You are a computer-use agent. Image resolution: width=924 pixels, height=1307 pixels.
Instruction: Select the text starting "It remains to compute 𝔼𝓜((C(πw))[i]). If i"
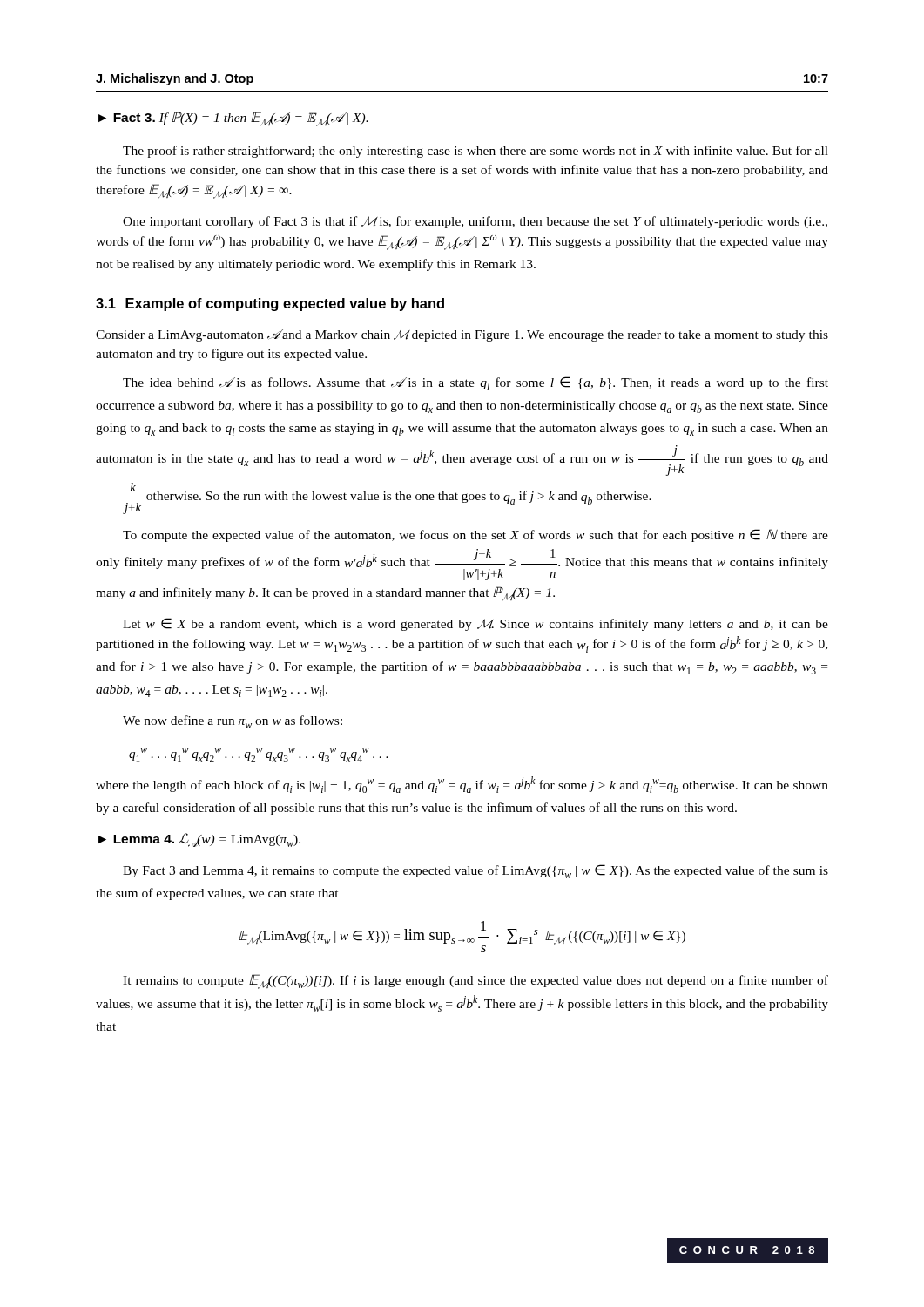coord(462,1004)
